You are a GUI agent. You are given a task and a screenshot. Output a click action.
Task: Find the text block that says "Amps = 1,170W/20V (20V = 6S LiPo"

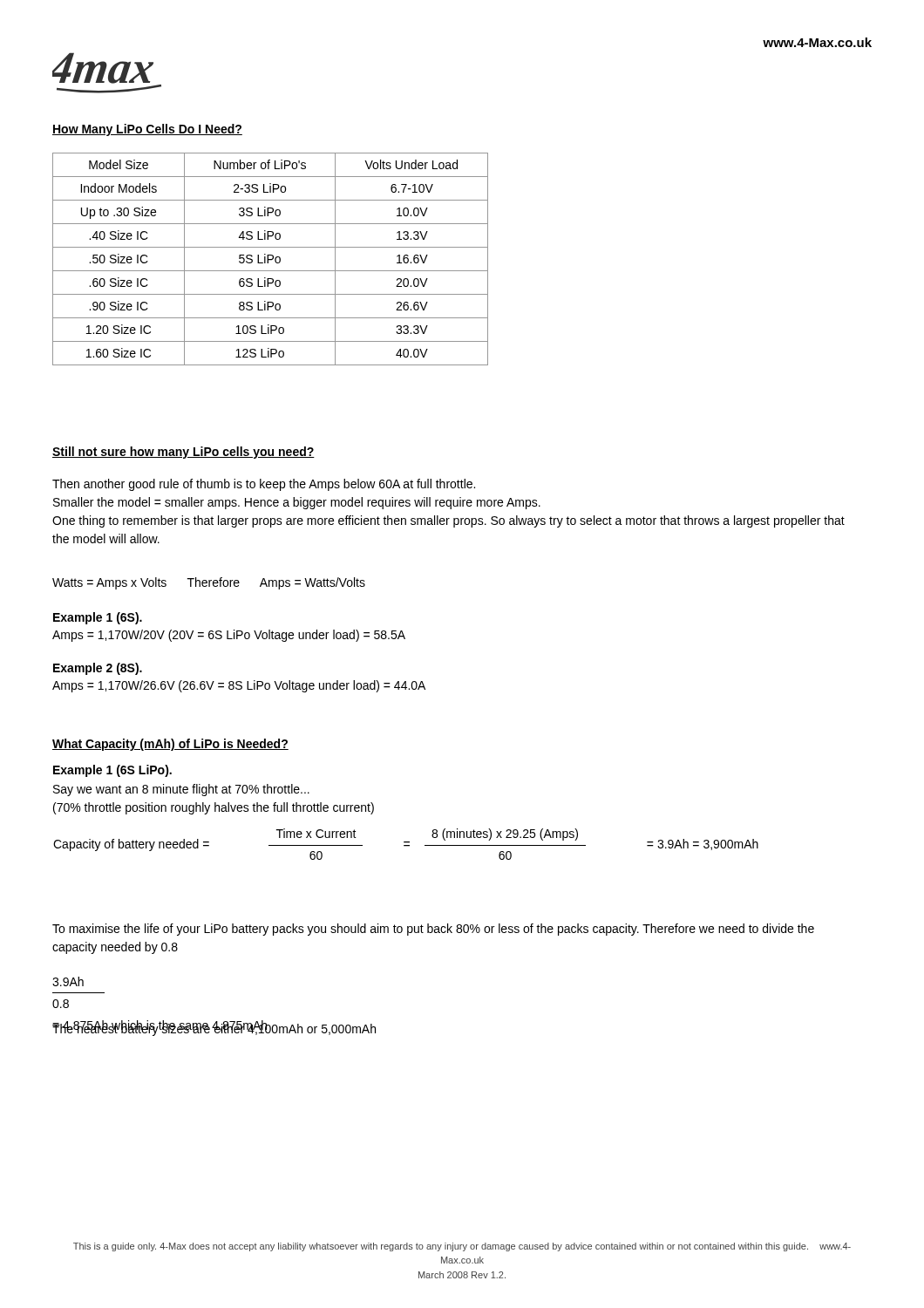(229, 635)
